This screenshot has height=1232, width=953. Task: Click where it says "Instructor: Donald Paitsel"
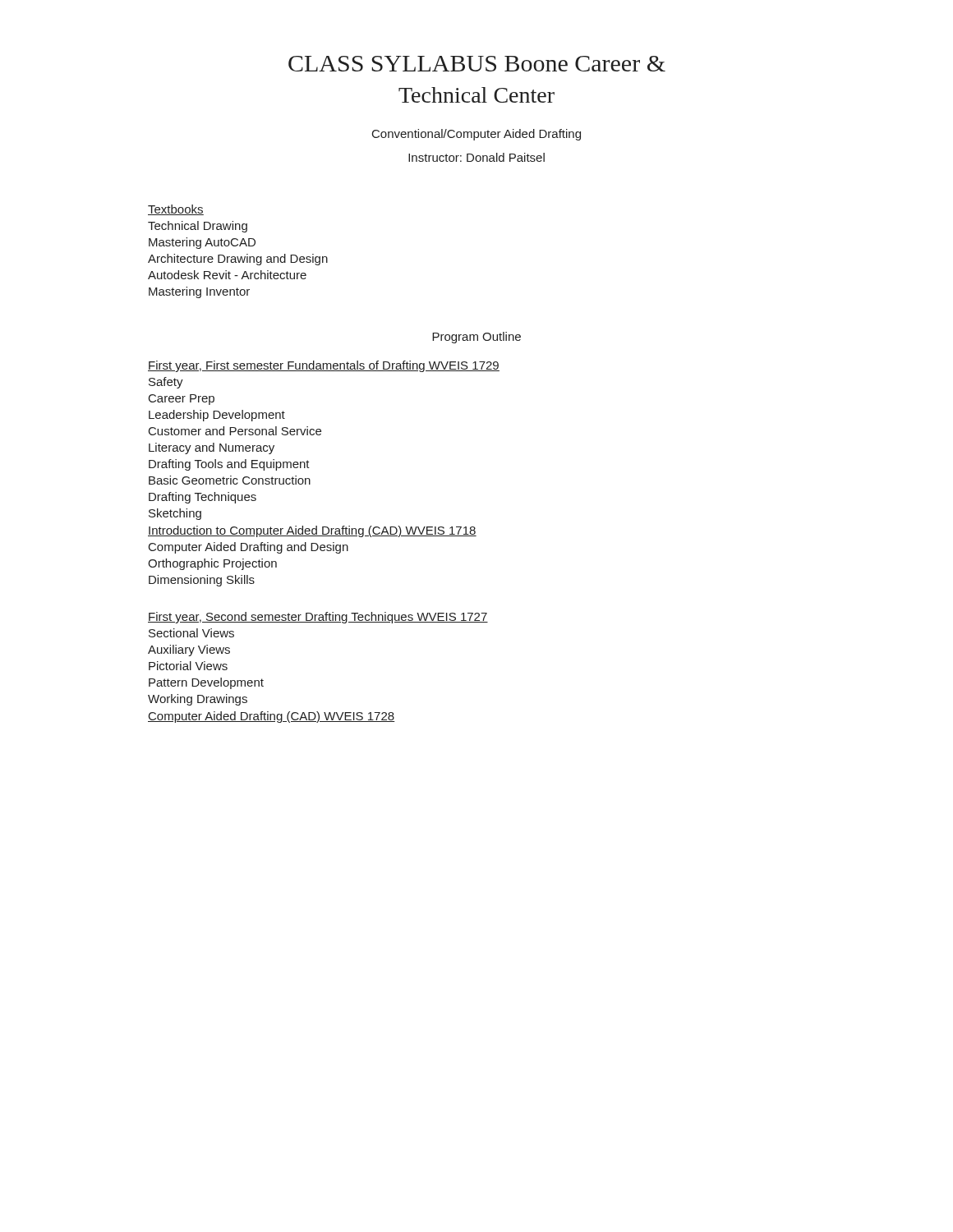coord(476,157)
